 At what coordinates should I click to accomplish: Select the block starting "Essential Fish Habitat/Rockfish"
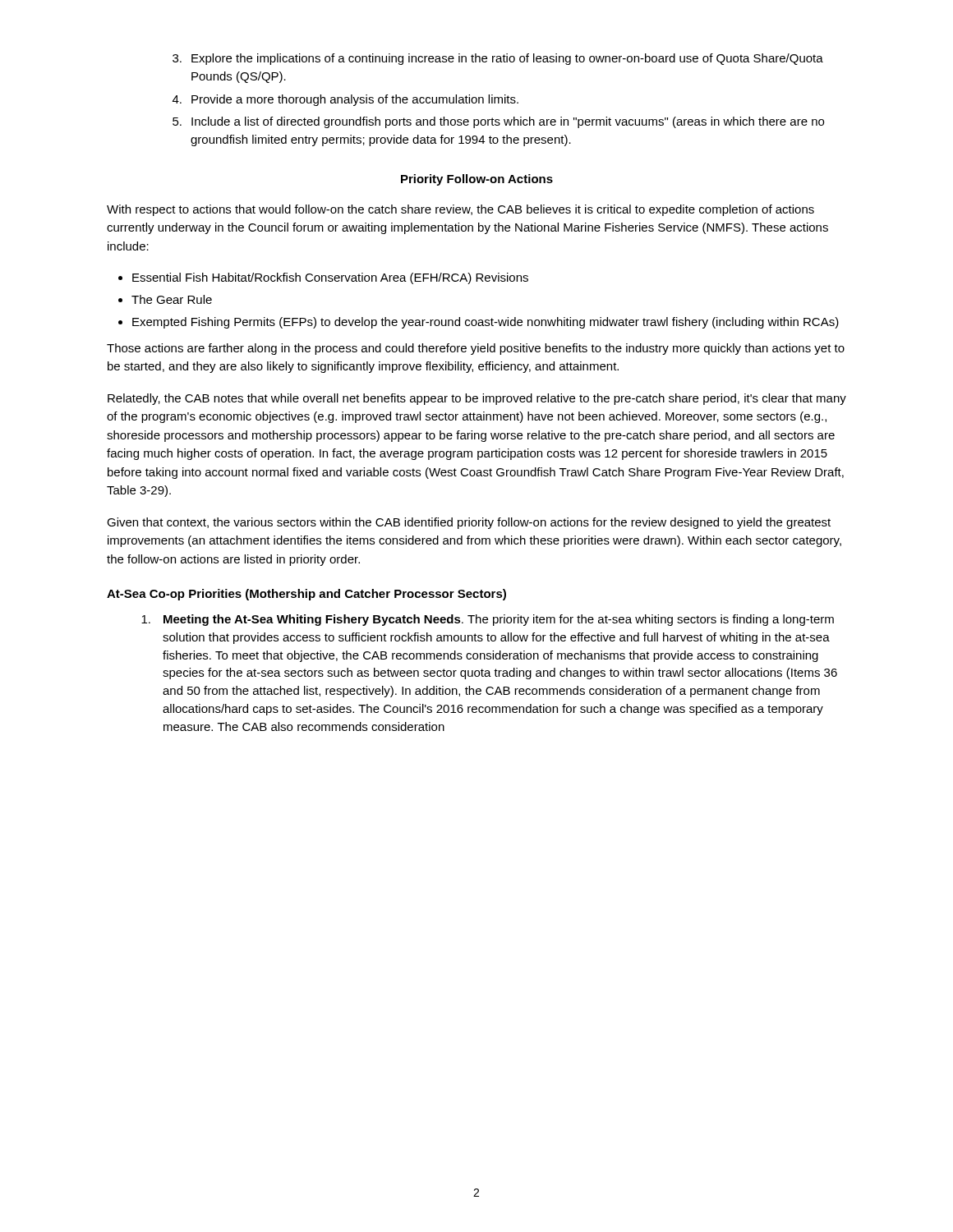tap(330, 277)
